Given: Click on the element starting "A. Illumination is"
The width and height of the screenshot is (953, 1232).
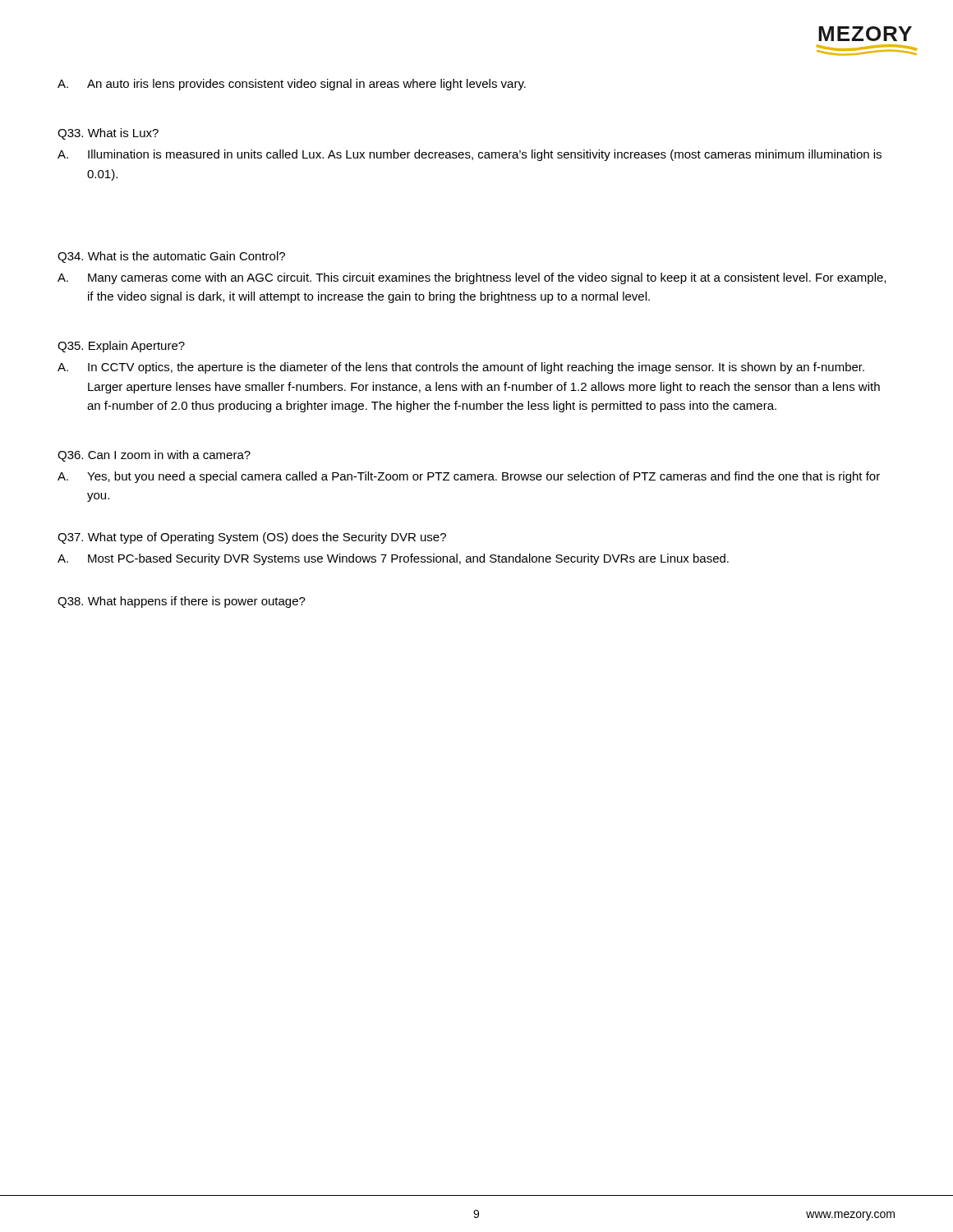Looking at the screenshot, I should pyautogui.click(x=476, y=164).
